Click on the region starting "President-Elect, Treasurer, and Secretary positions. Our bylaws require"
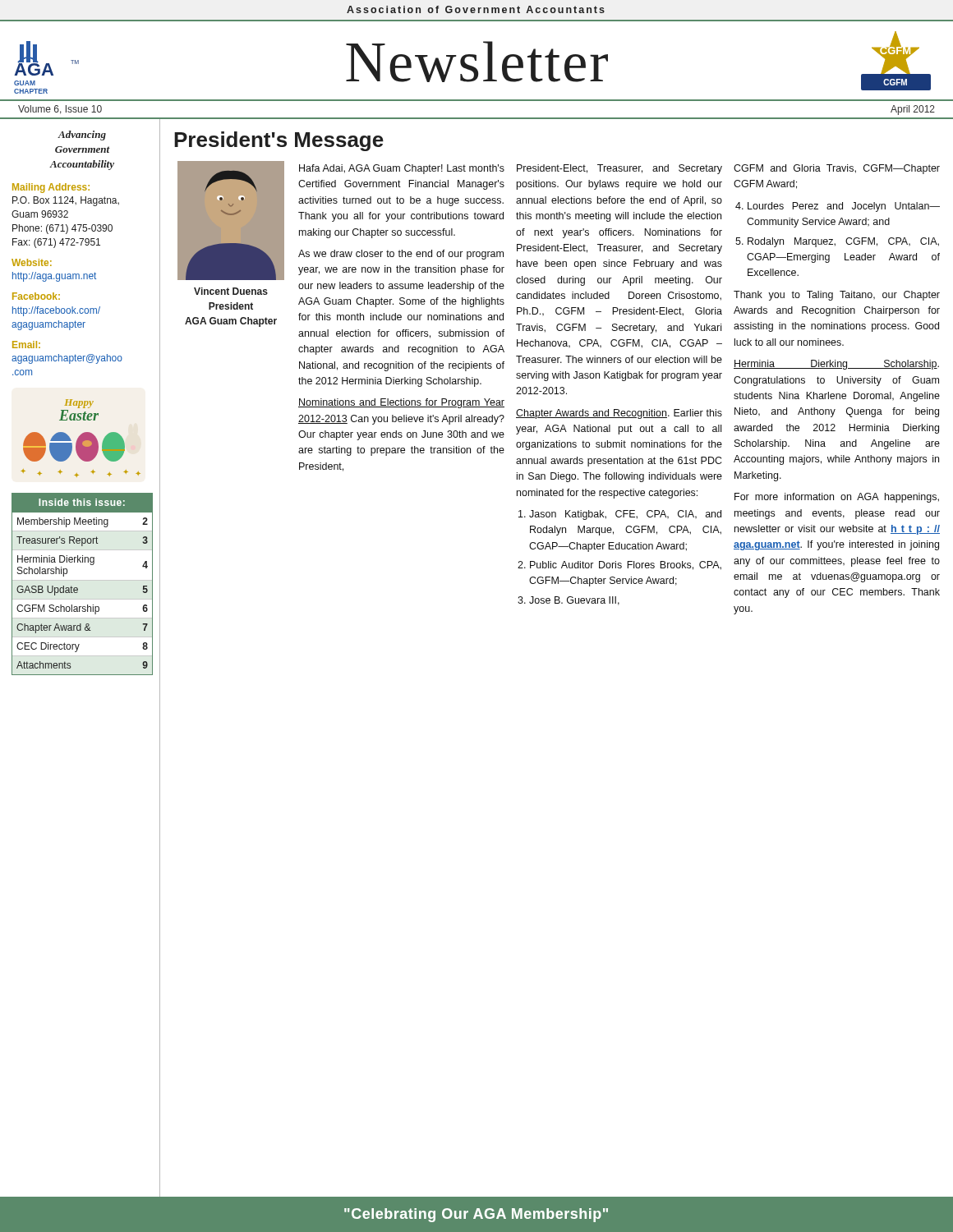 619,385
